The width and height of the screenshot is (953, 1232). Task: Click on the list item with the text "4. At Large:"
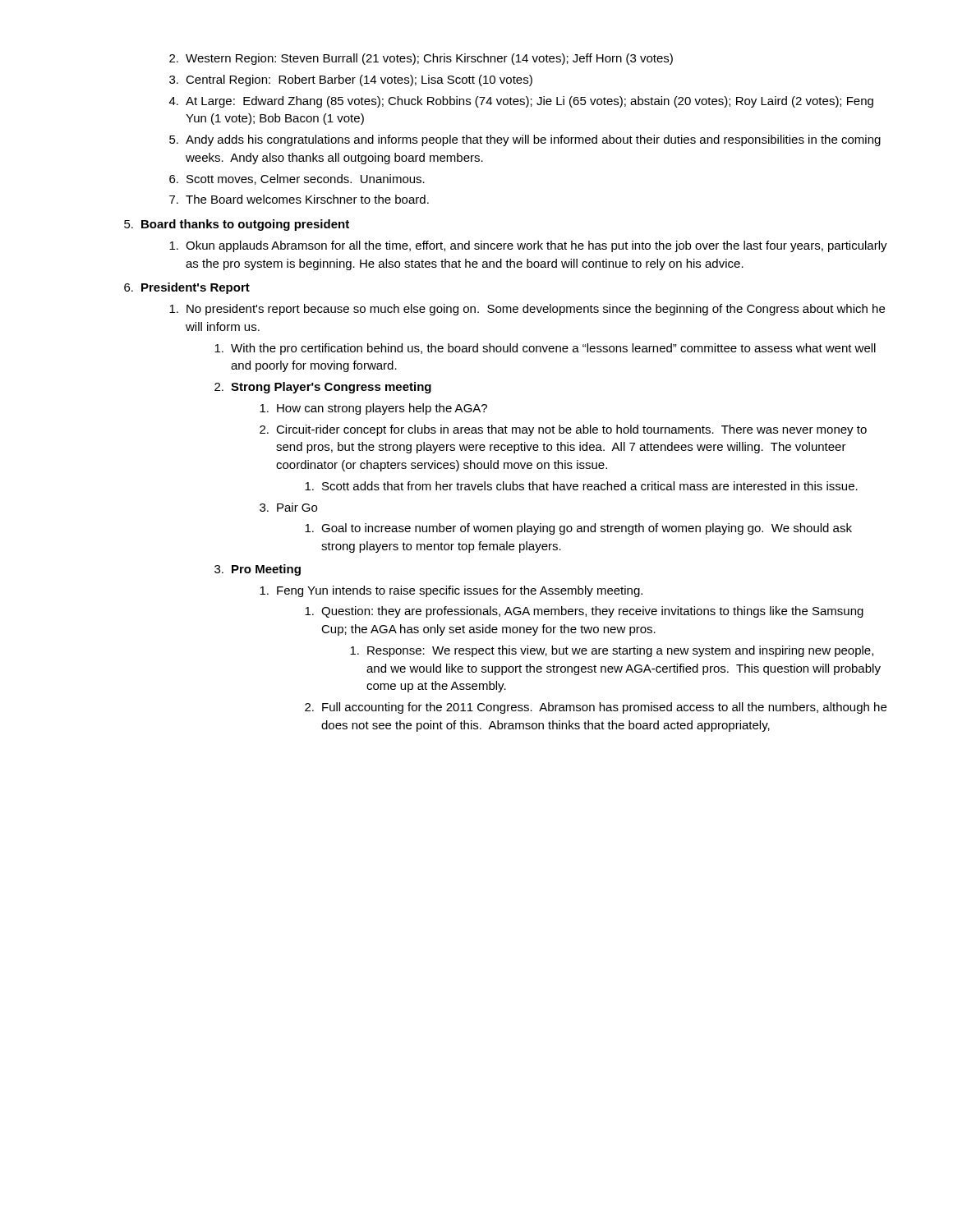point(522,109)
